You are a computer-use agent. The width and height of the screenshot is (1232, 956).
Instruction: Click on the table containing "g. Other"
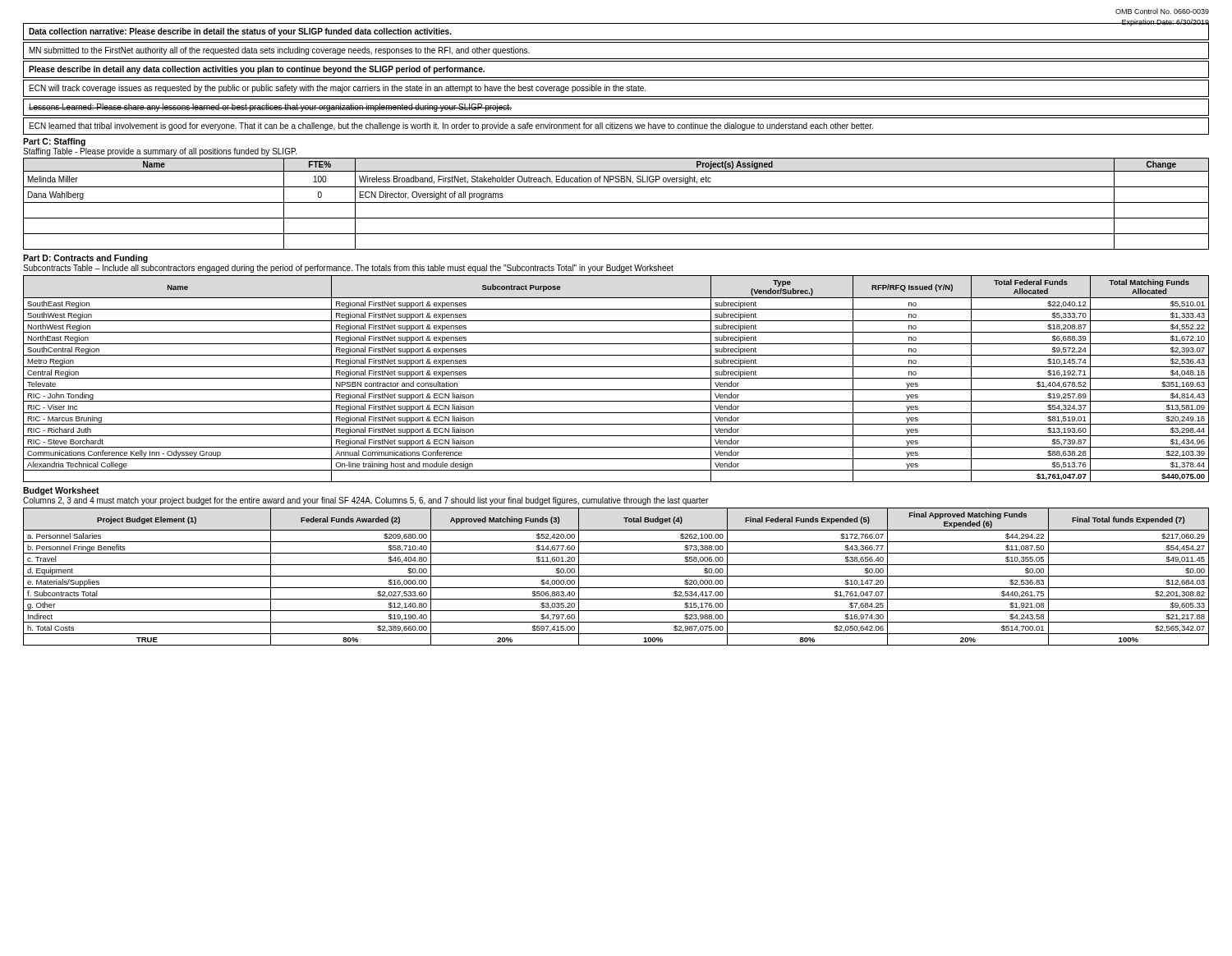pos(616,577)
